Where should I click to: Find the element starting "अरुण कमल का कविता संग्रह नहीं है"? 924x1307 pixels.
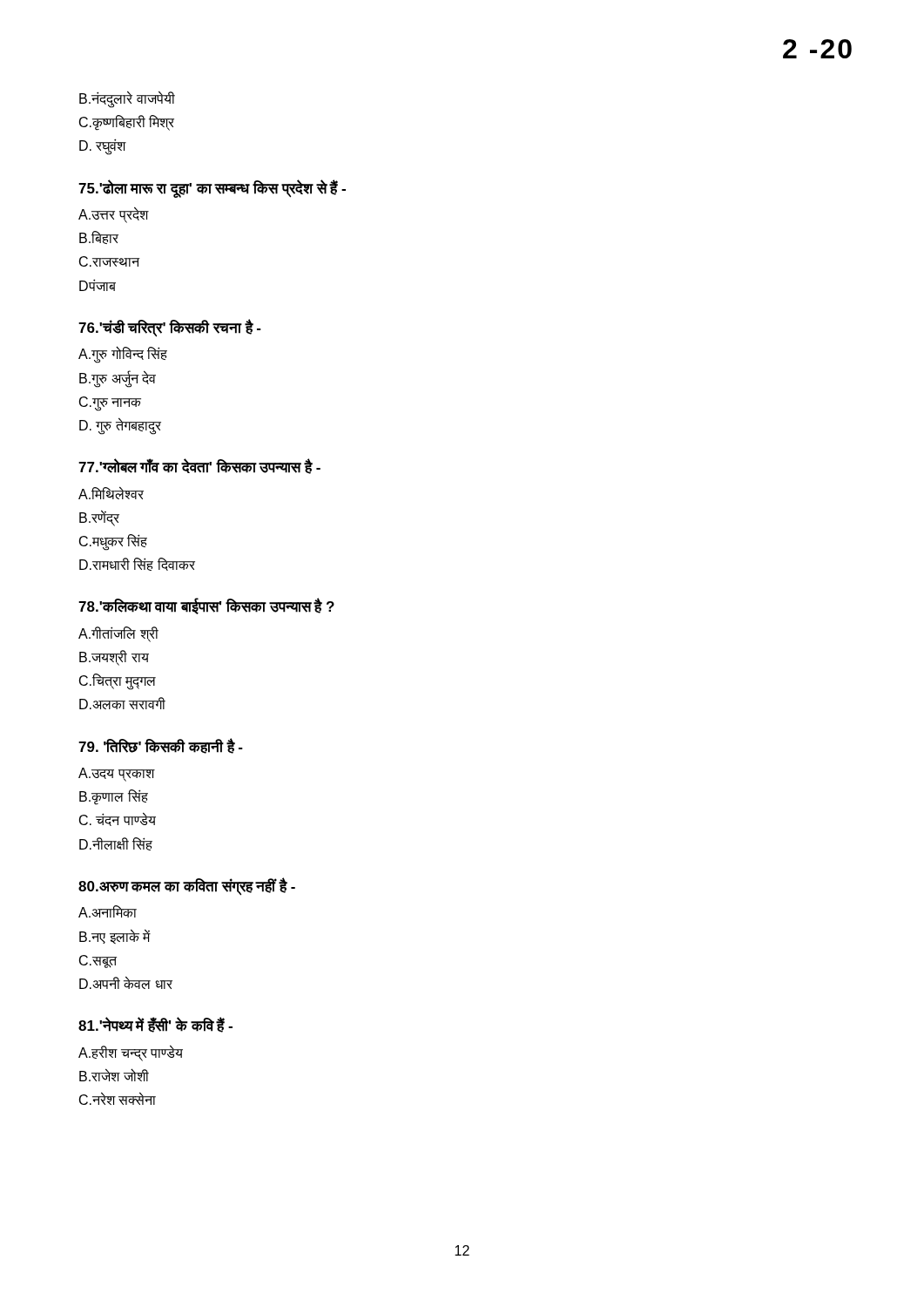pyautogui.click(x=187, y=886)
